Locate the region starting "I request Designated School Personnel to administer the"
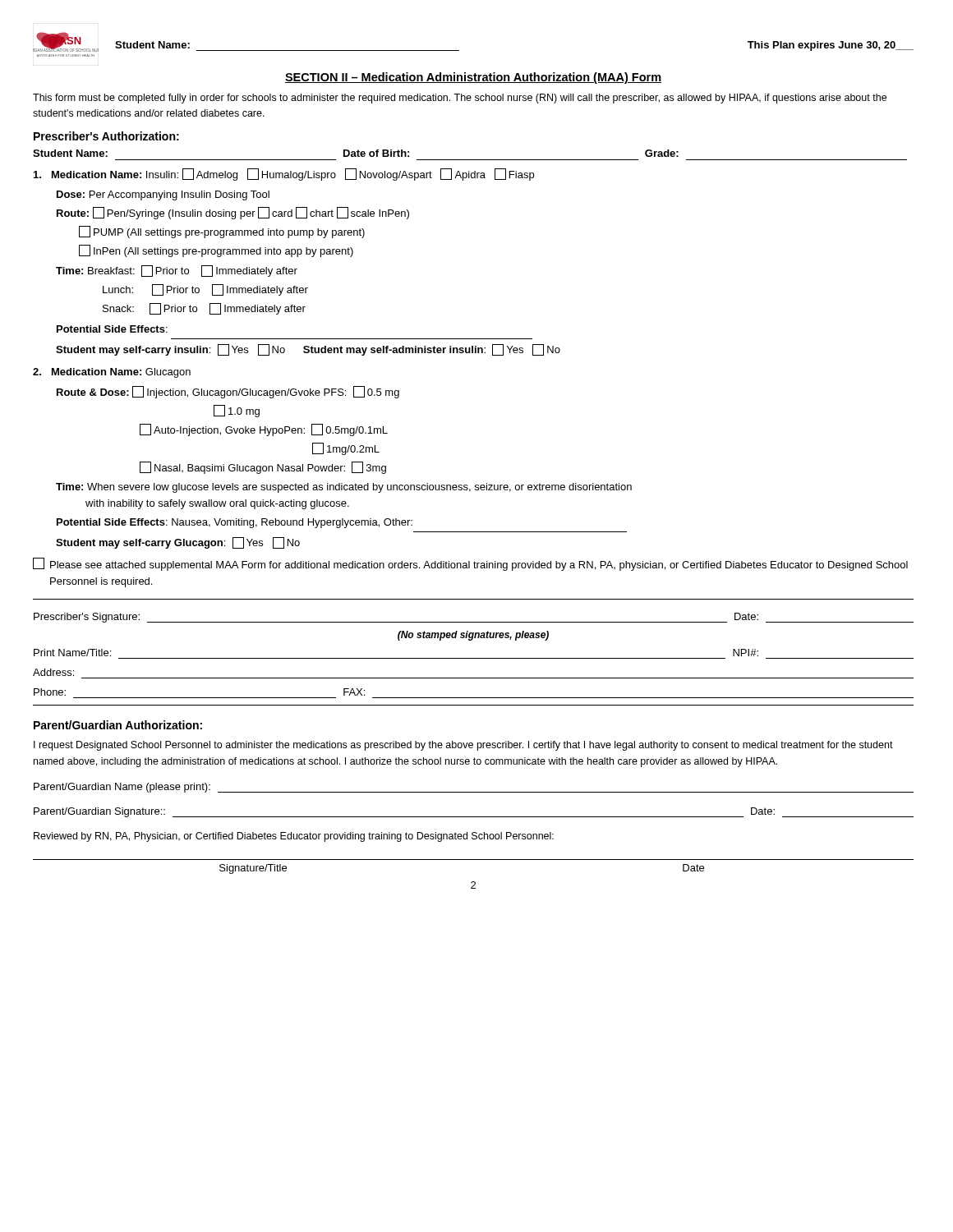 463,753
